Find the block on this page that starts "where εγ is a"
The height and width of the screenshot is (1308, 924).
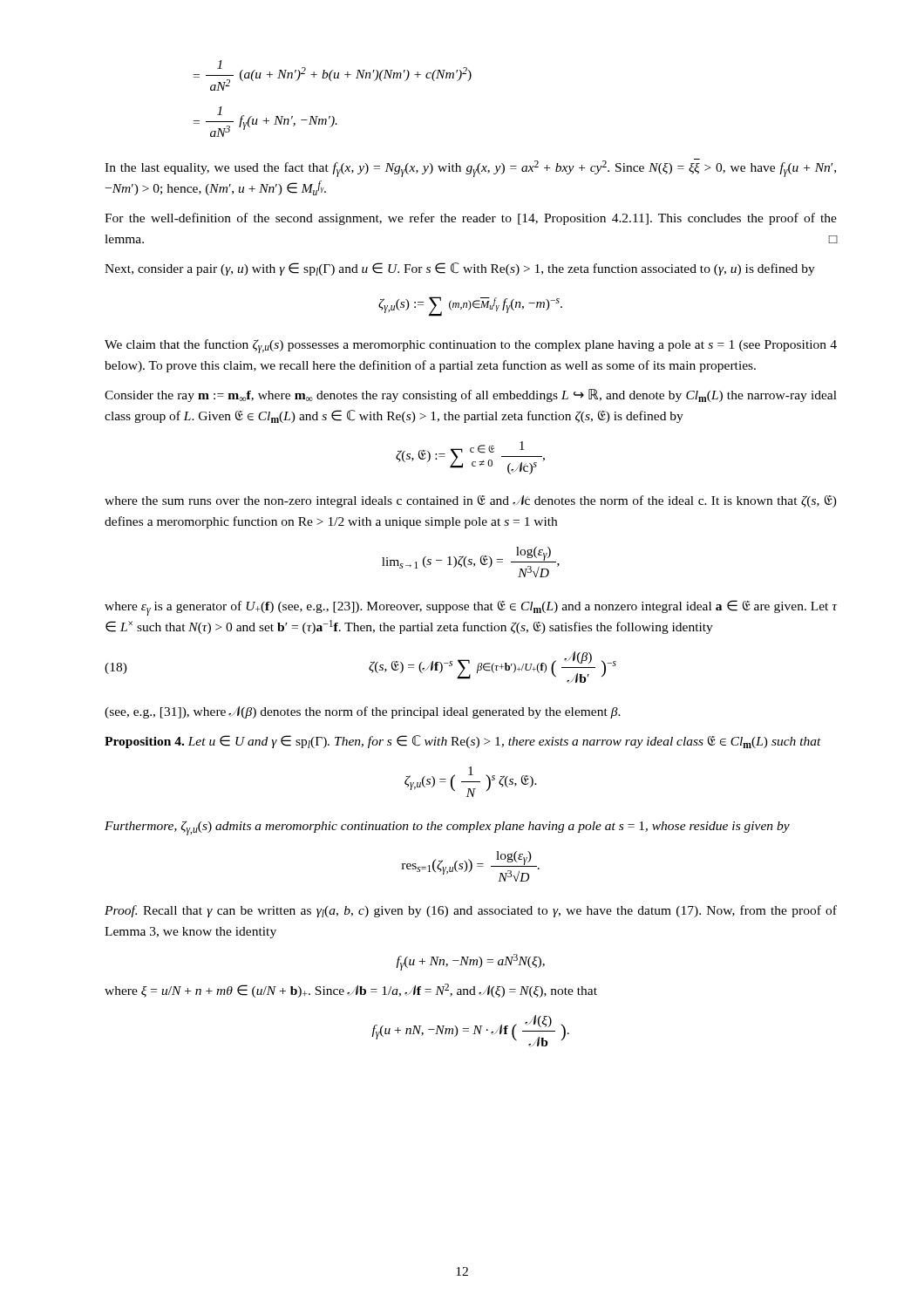tap(471, 616)
